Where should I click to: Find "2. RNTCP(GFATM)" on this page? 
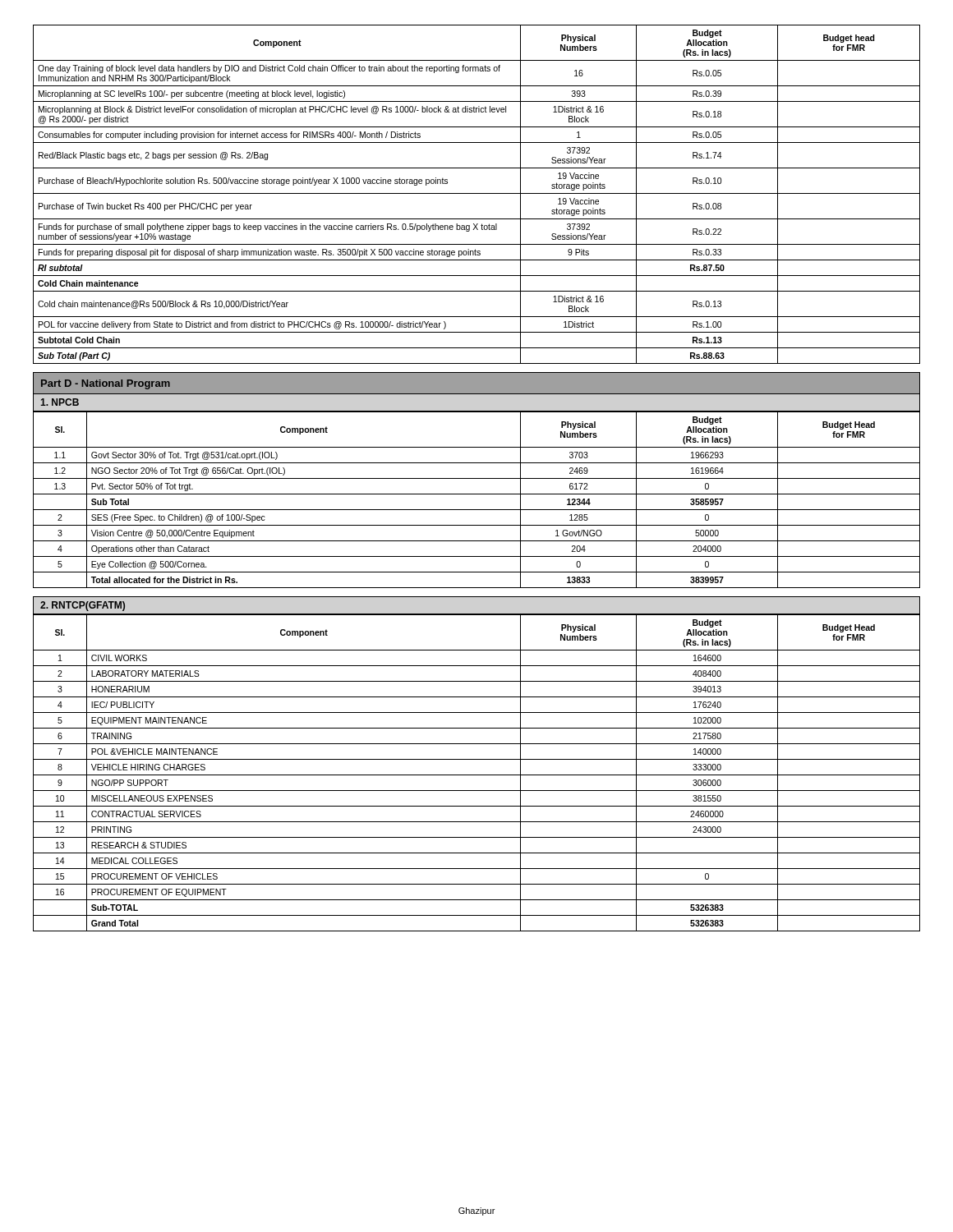coord(476,605)
